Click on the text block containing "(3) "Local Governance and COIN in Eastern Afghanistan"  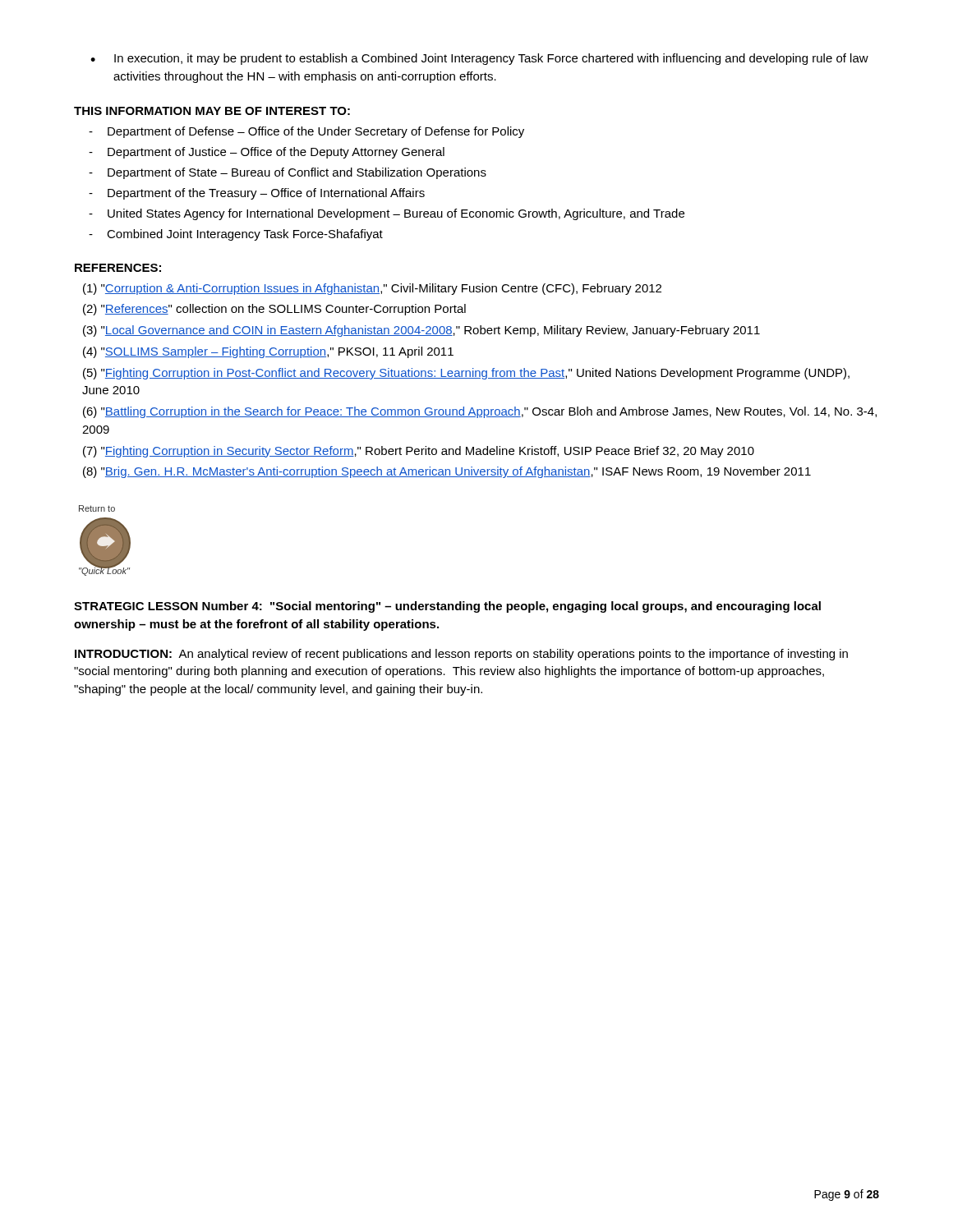pyautogui.click(x=421, y=330)
